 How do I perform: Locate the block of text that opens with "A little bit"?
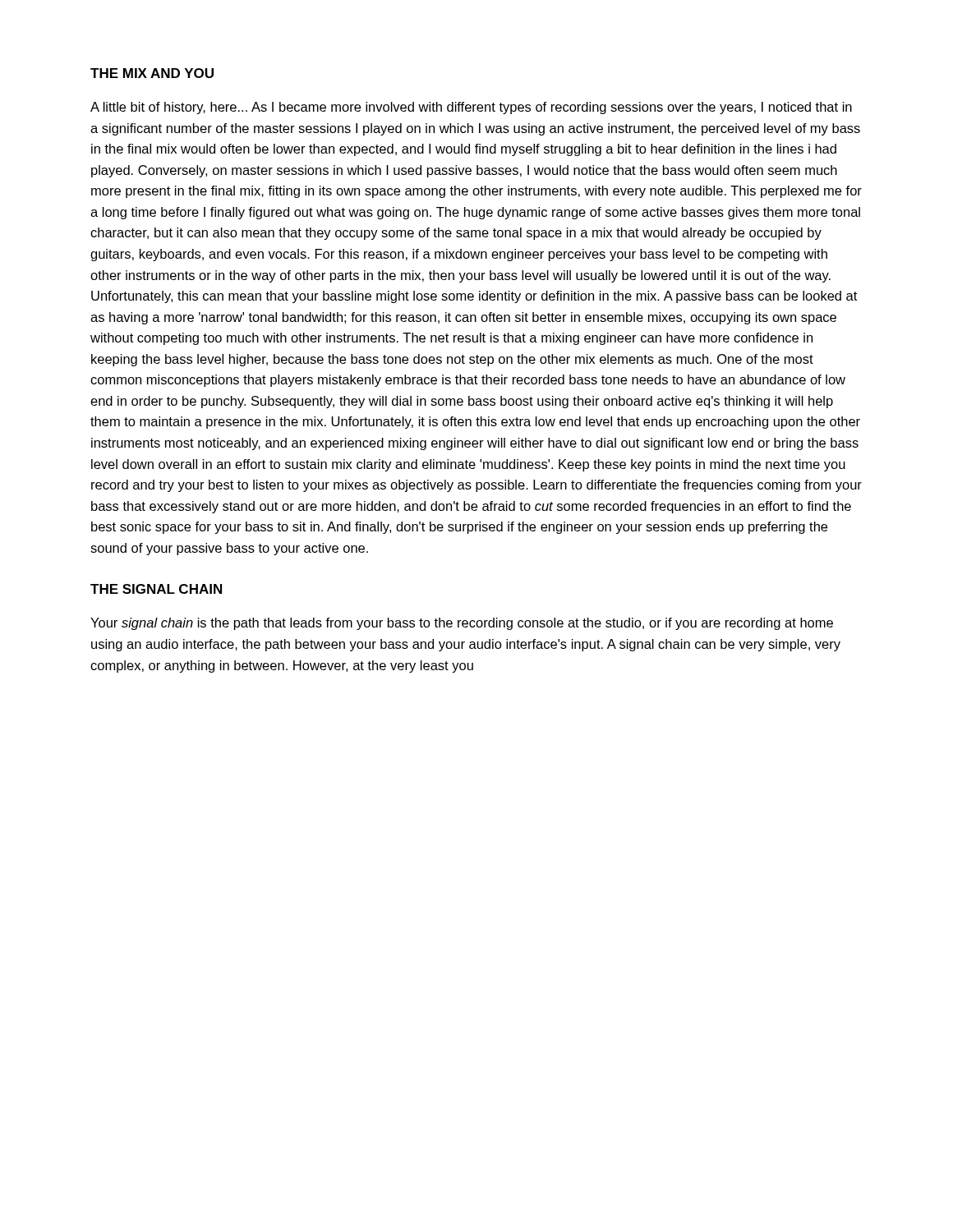click(x=476, y=327)
